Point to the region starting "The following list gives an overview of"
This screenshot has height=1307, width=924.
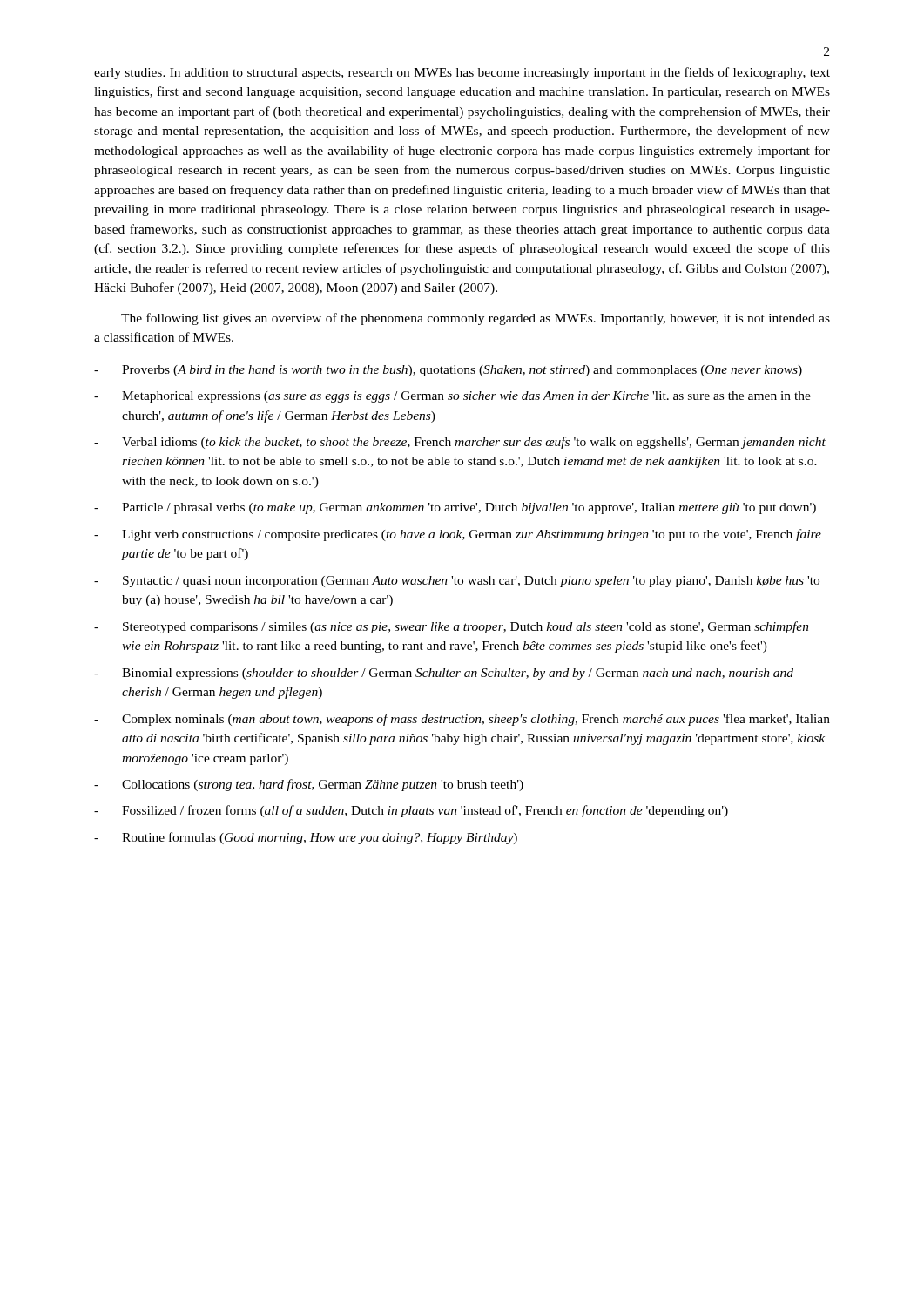tap(462, 327)
